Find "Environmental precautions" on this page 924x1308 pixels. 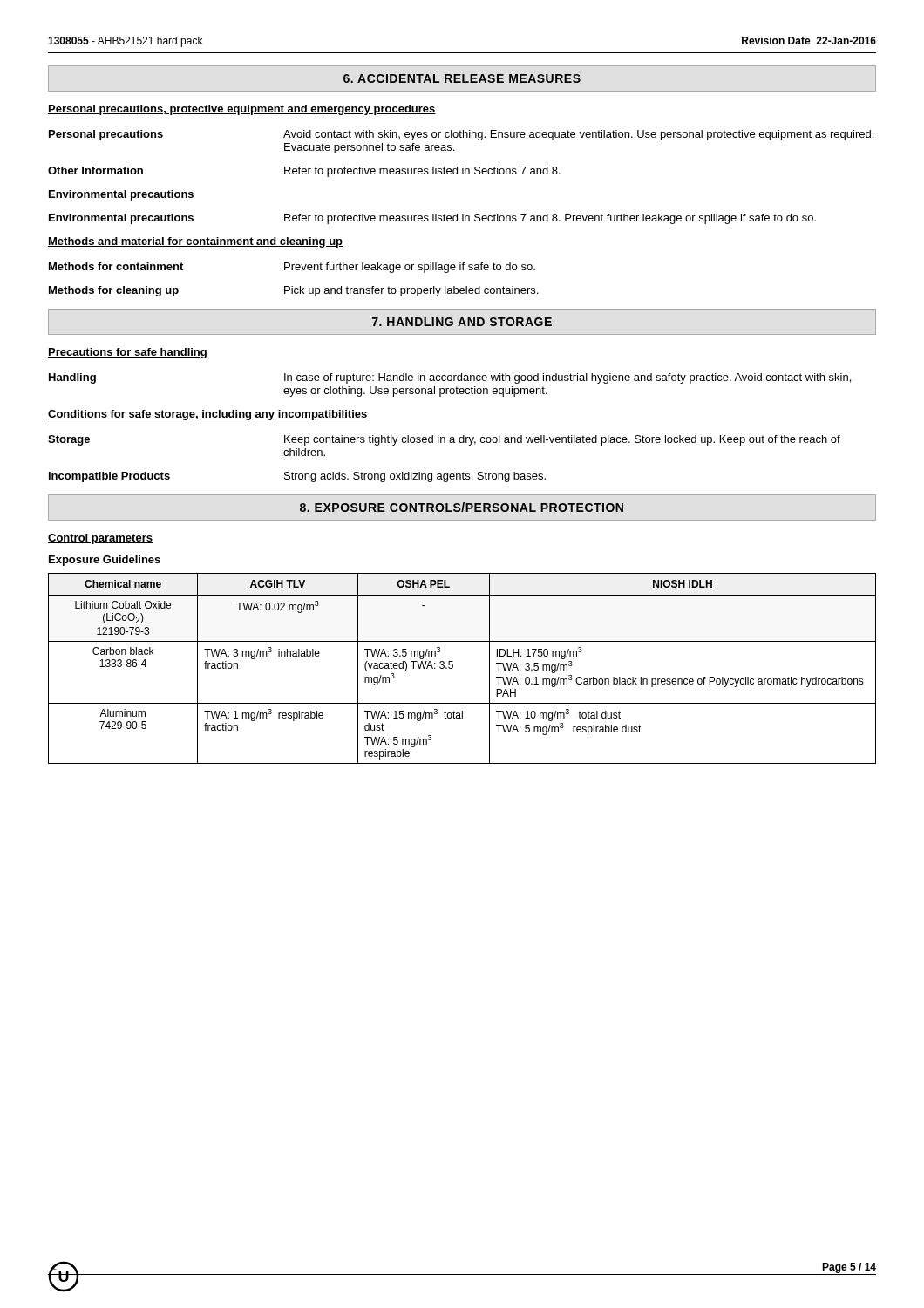(121, 195)
